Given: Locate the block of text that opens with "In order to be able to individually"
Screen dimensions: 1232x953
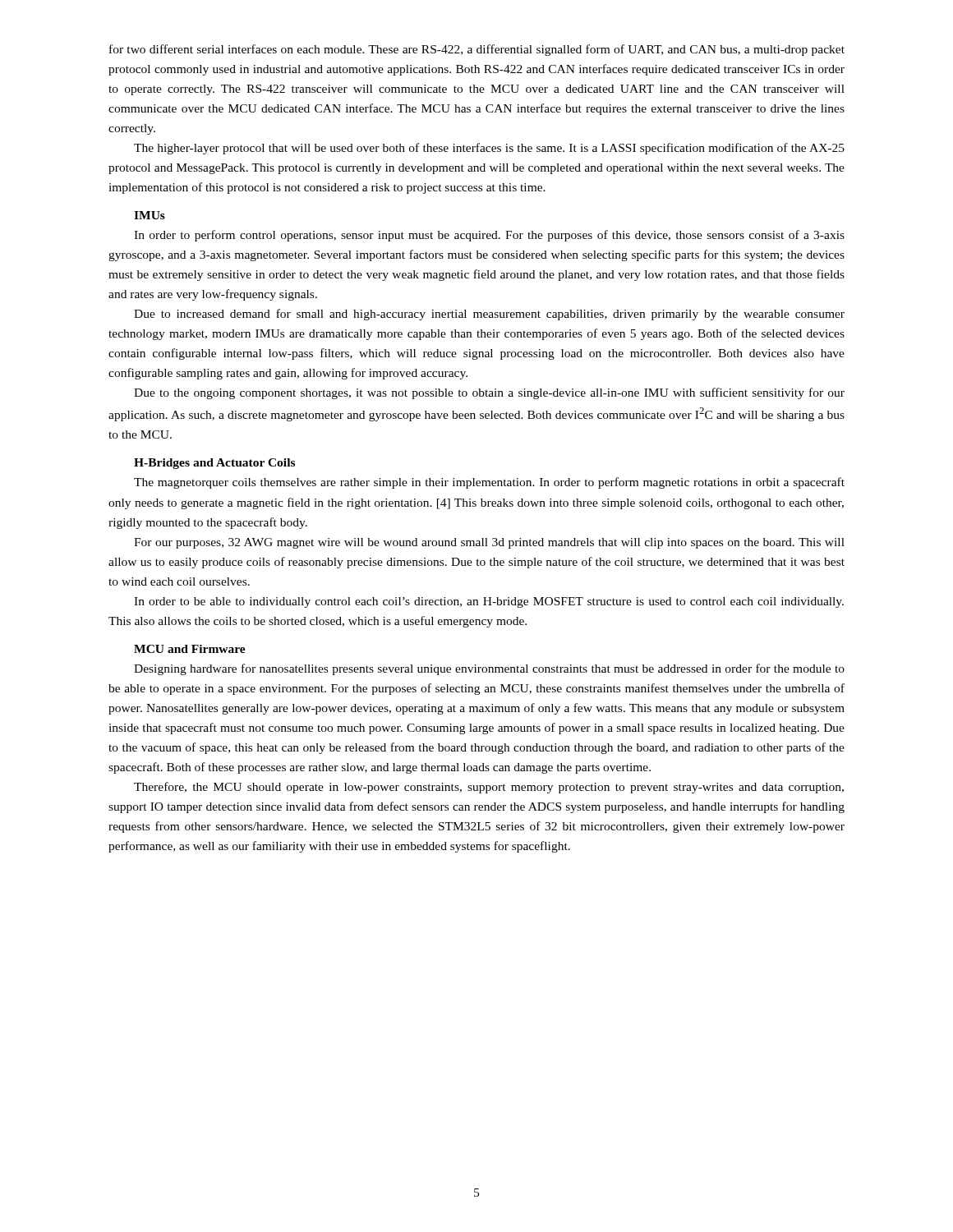Looking at the screenshot, I should click(x=476, y=611).
